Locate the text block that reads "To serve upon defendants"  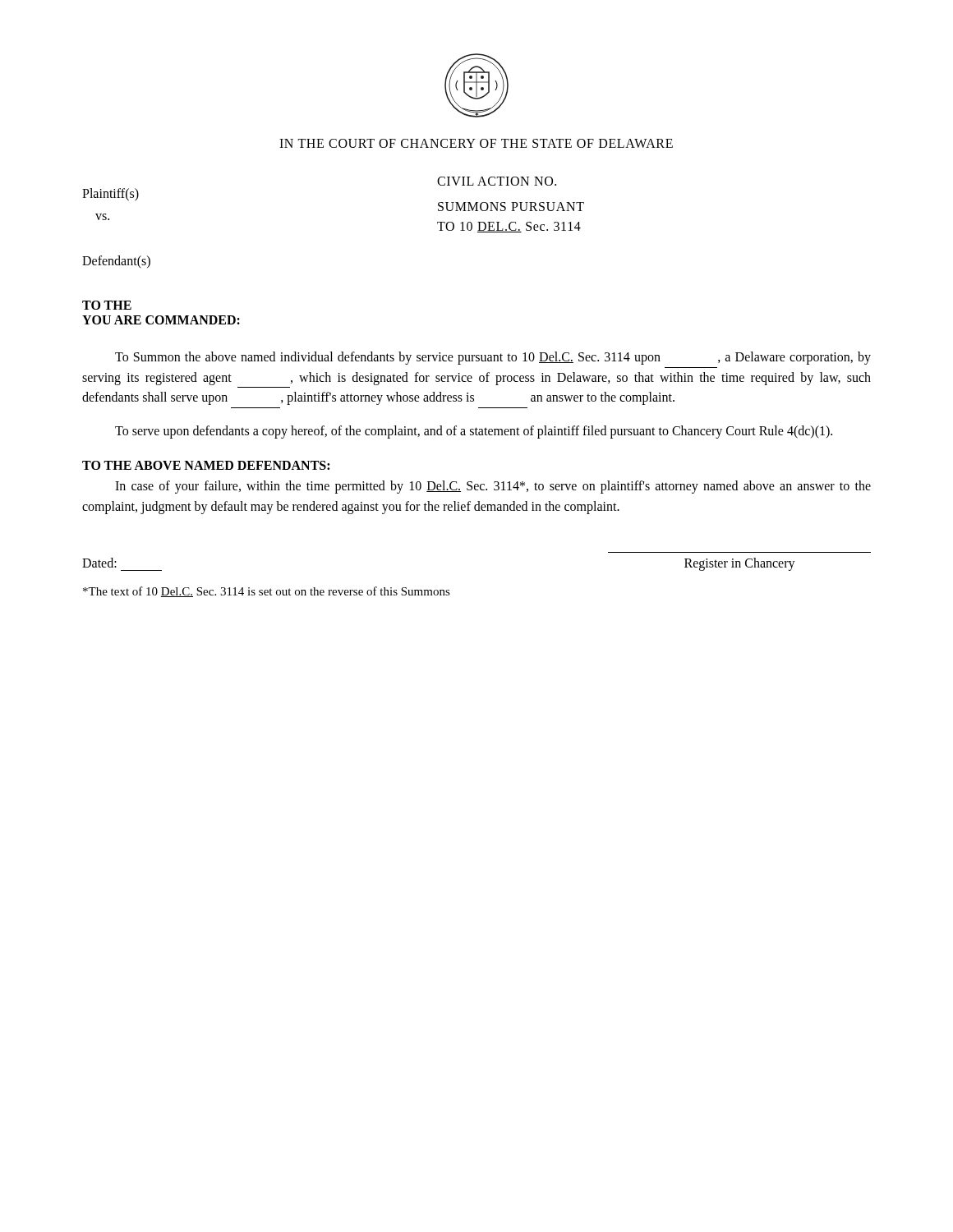tap(474, 431)
